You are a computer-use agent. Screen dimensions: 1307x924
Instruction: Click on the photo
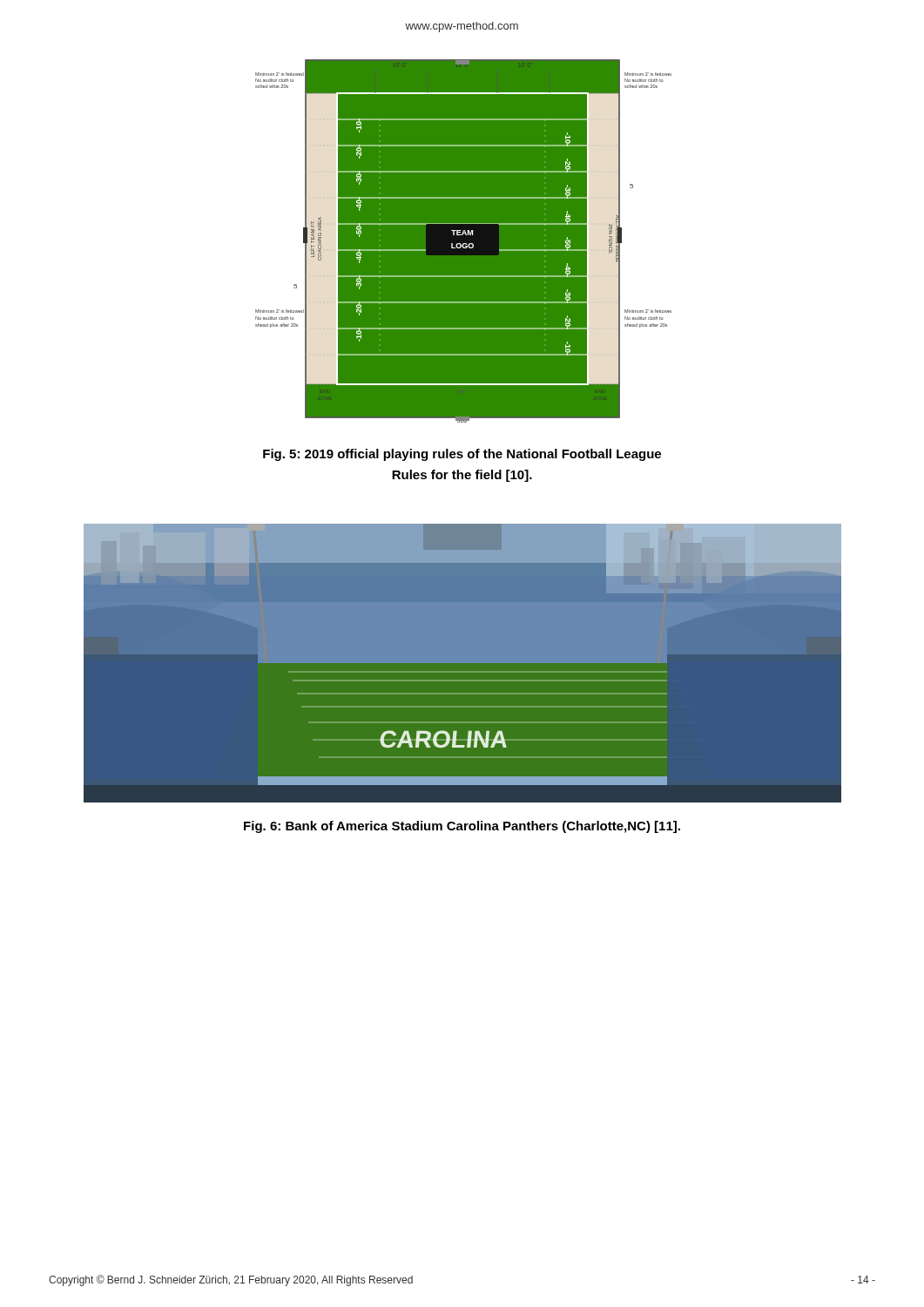(462, 663)
